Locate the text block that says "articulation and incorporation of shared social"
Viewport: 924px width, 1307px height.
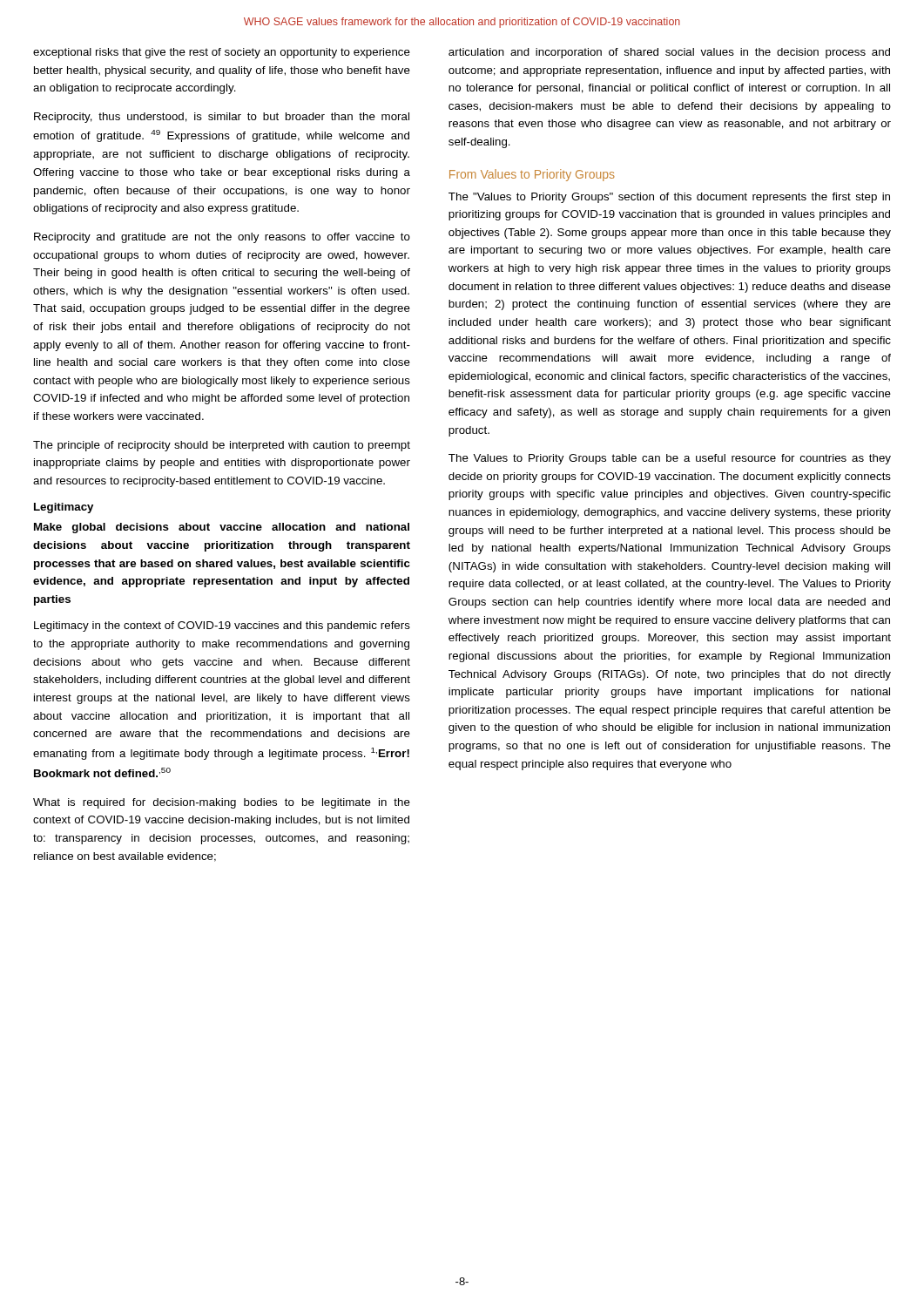670,97
